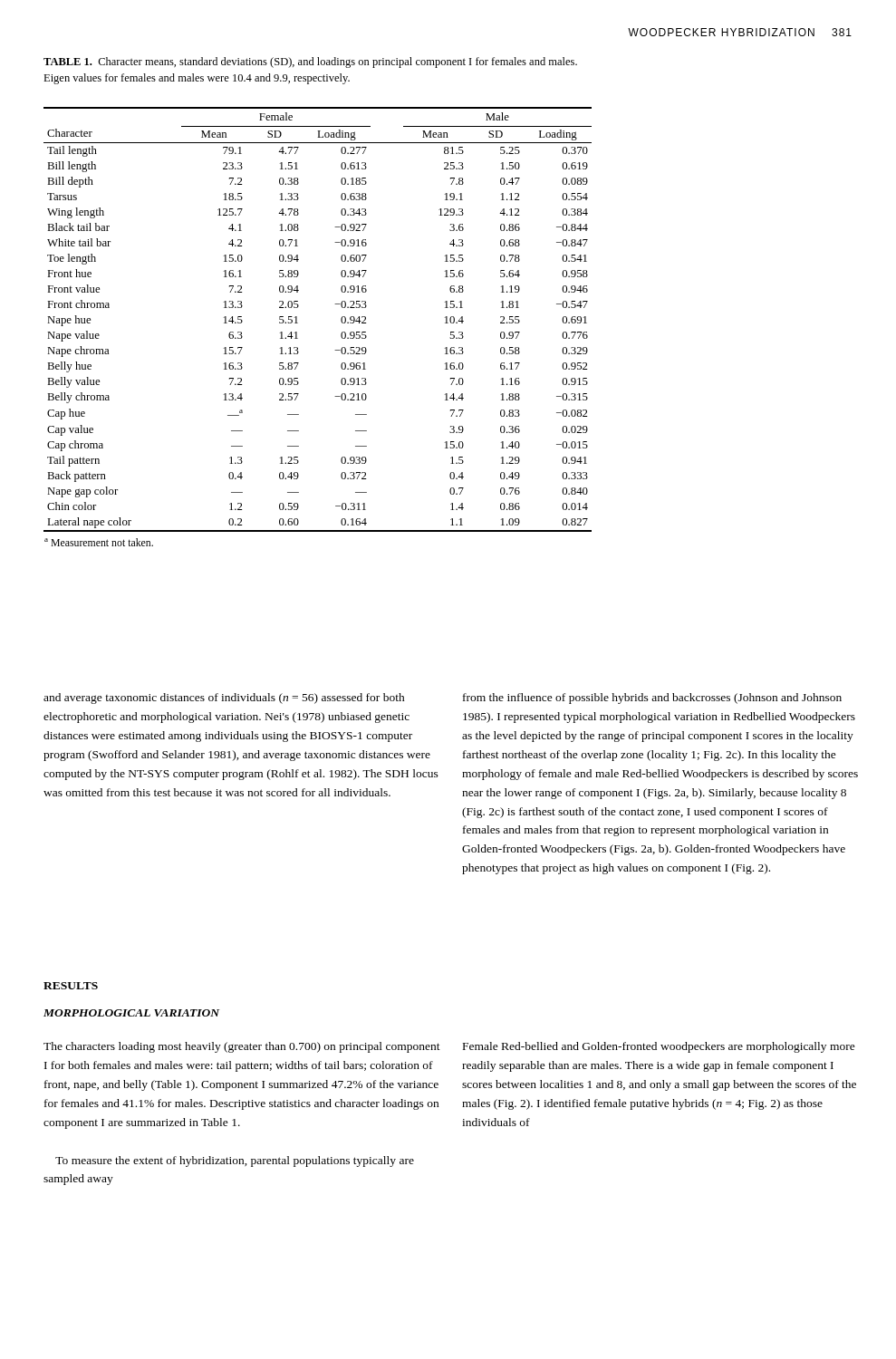Select the text starting "Female Red-bellied and Golden-fronted woodpeckers are"
896x1359 pixels.
click(659, 1084)
